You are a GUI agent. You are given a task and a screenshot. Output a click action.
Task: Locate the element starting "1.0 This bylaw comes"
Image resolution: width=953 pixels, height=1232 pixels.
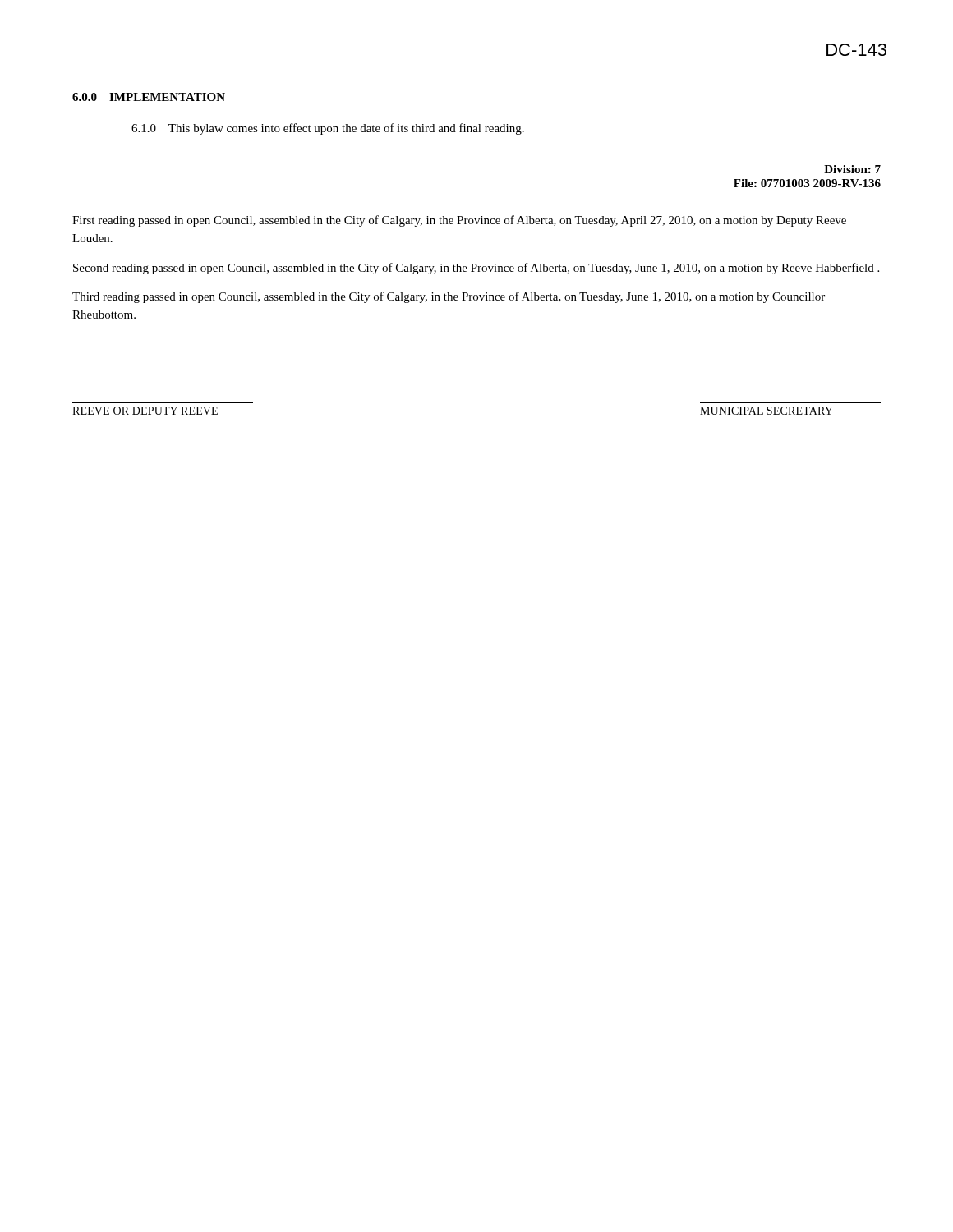328,128
